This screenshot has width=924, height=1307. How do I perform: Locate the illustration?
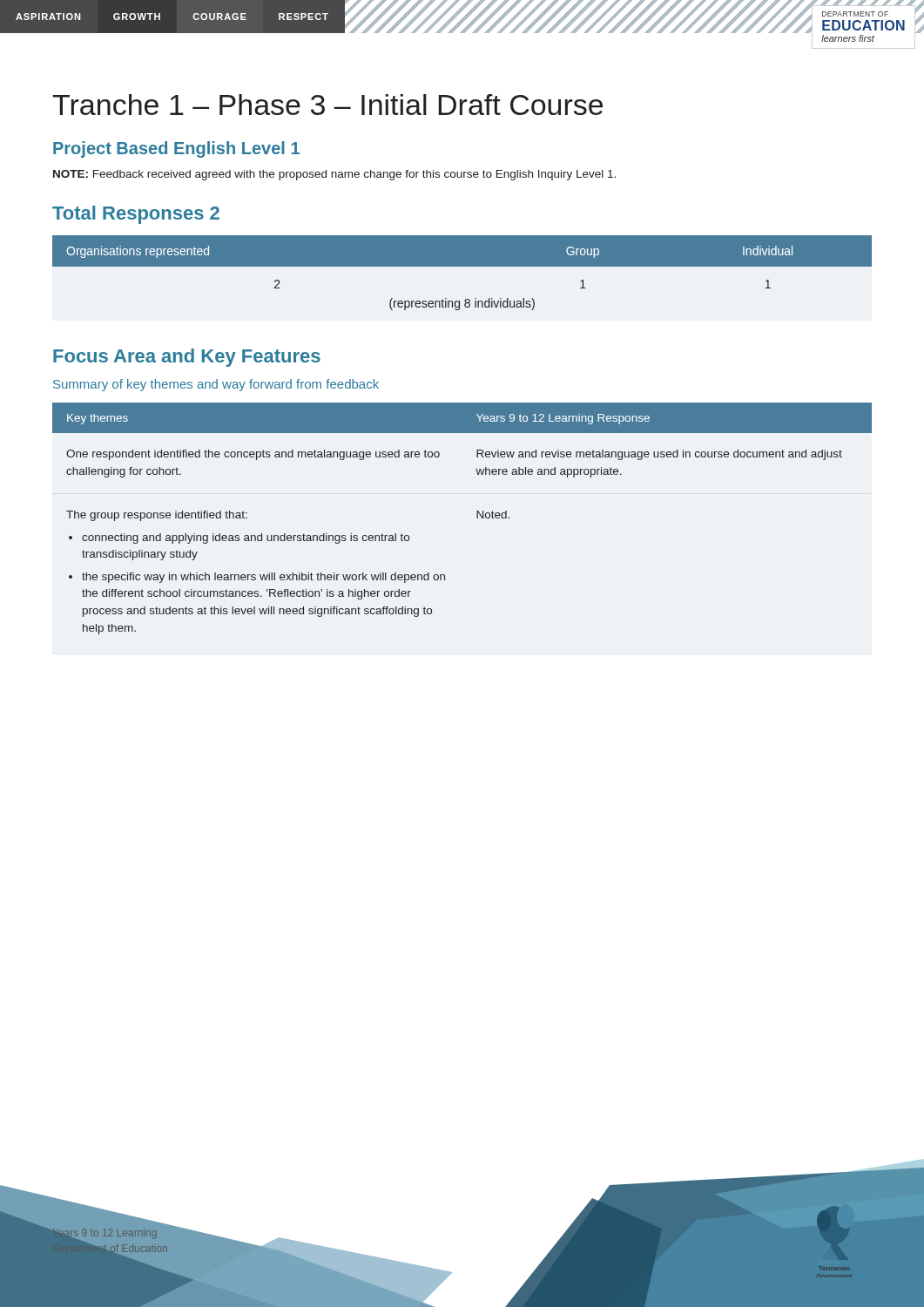click(x=462, y=1211)
